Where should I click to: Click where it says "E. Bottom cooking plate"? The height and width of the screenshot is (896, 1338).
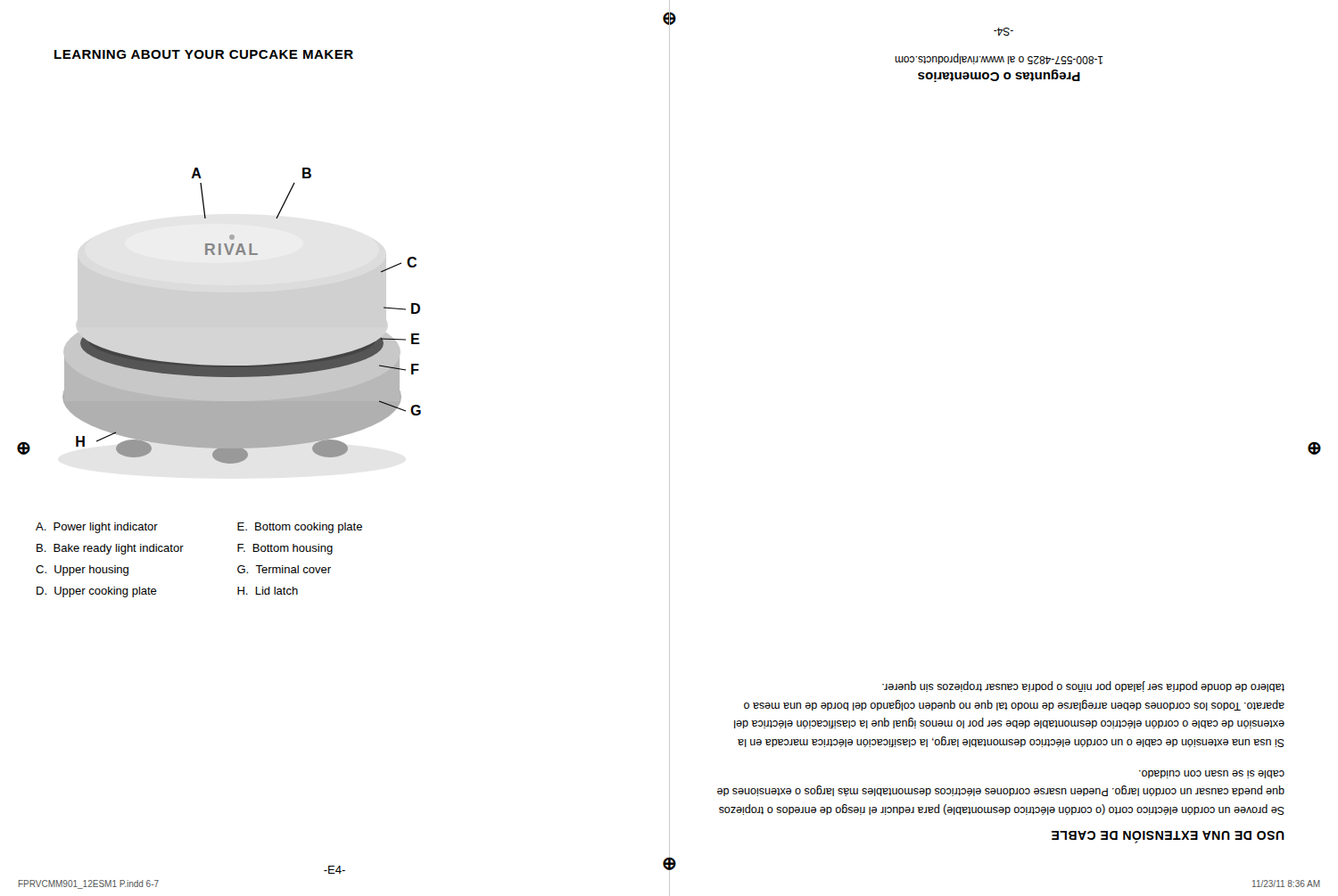[x=300, y=526]
